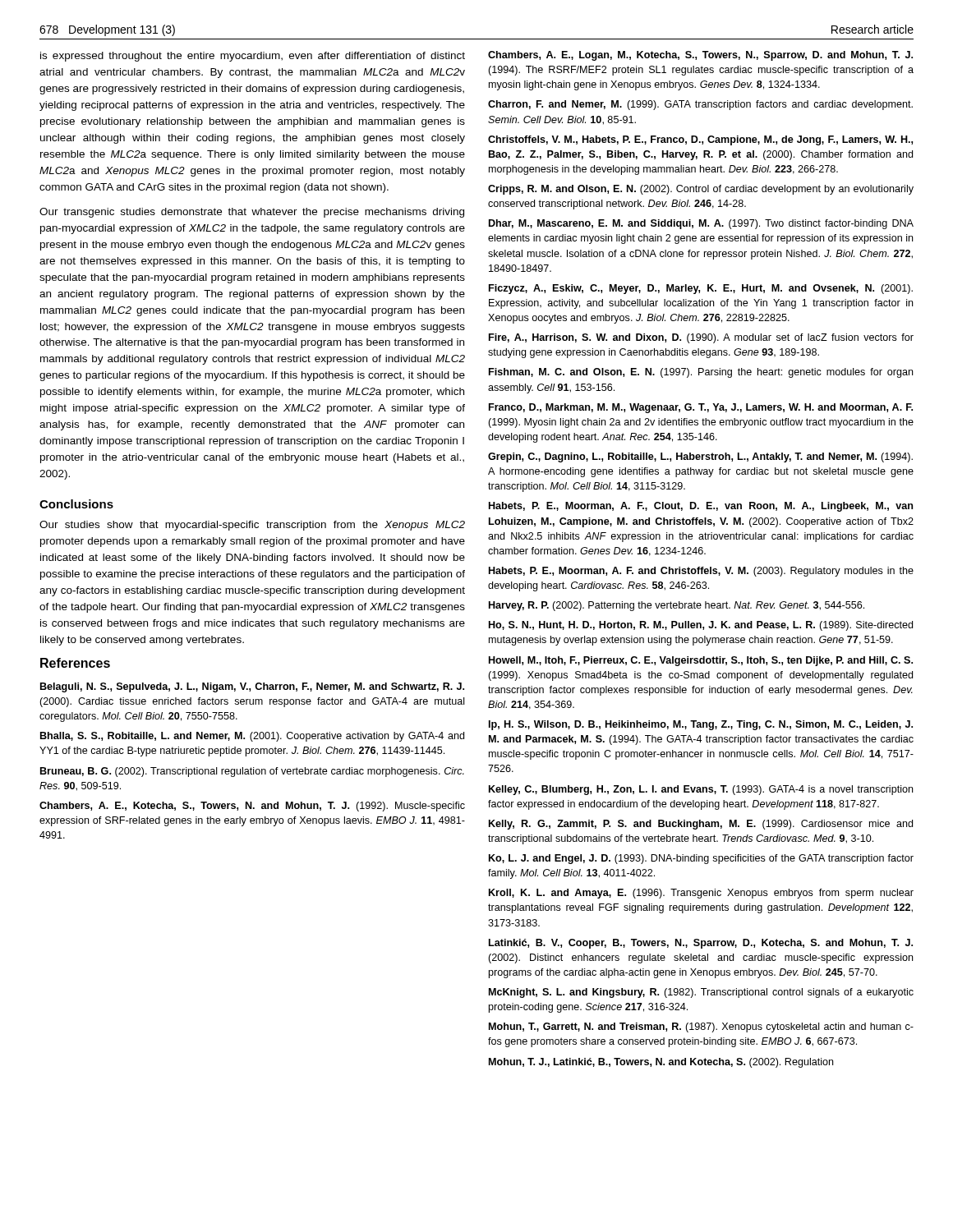This screenshot has height=1232, width=953.
Task: Find the list item containing "Cripps, R. M. and Olson, E. N. (2002)."
Action: click(x=701, y=196)
